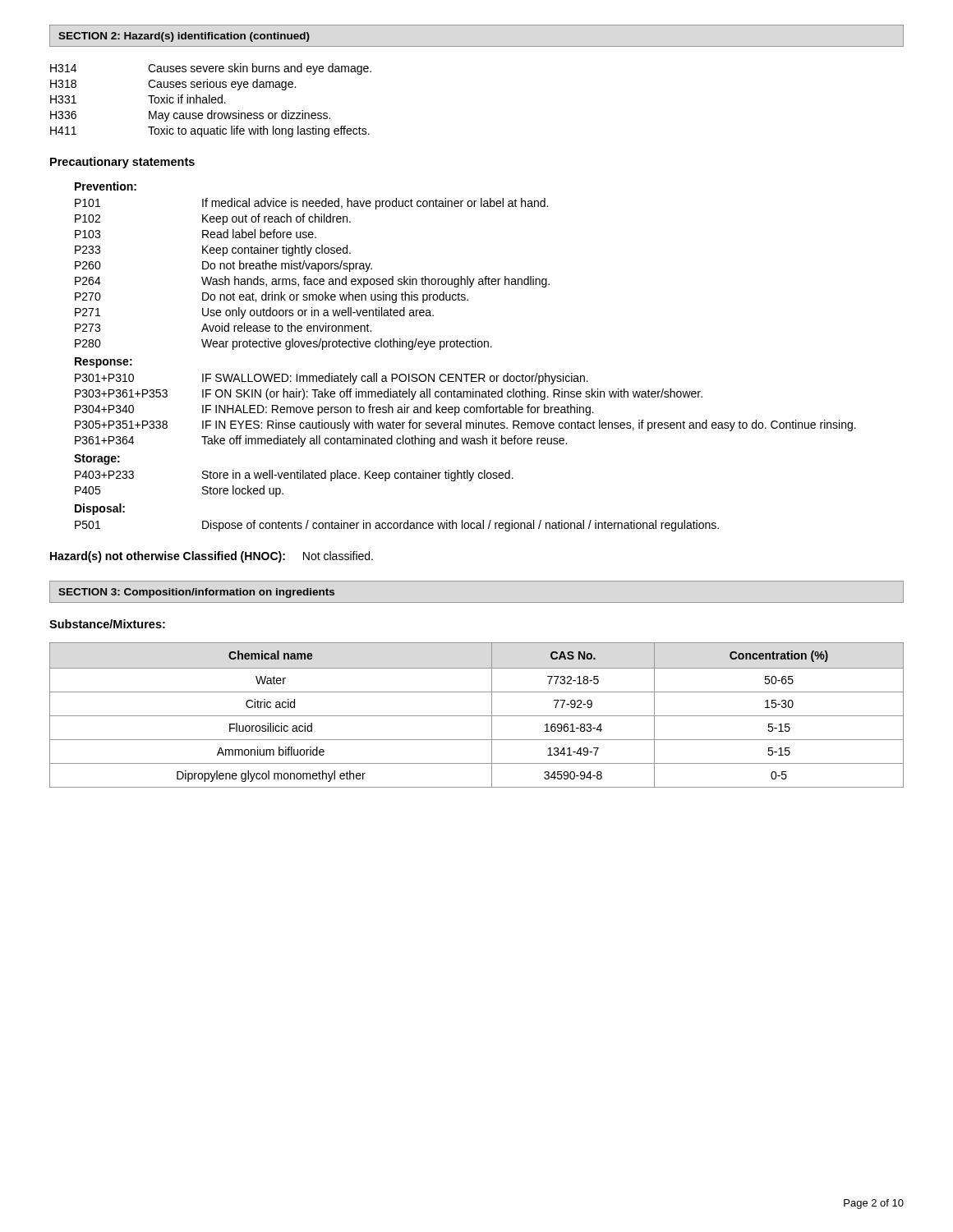Locate the block of text that opens with "P271 Use only outdoors or"

(x=254, y=313)
